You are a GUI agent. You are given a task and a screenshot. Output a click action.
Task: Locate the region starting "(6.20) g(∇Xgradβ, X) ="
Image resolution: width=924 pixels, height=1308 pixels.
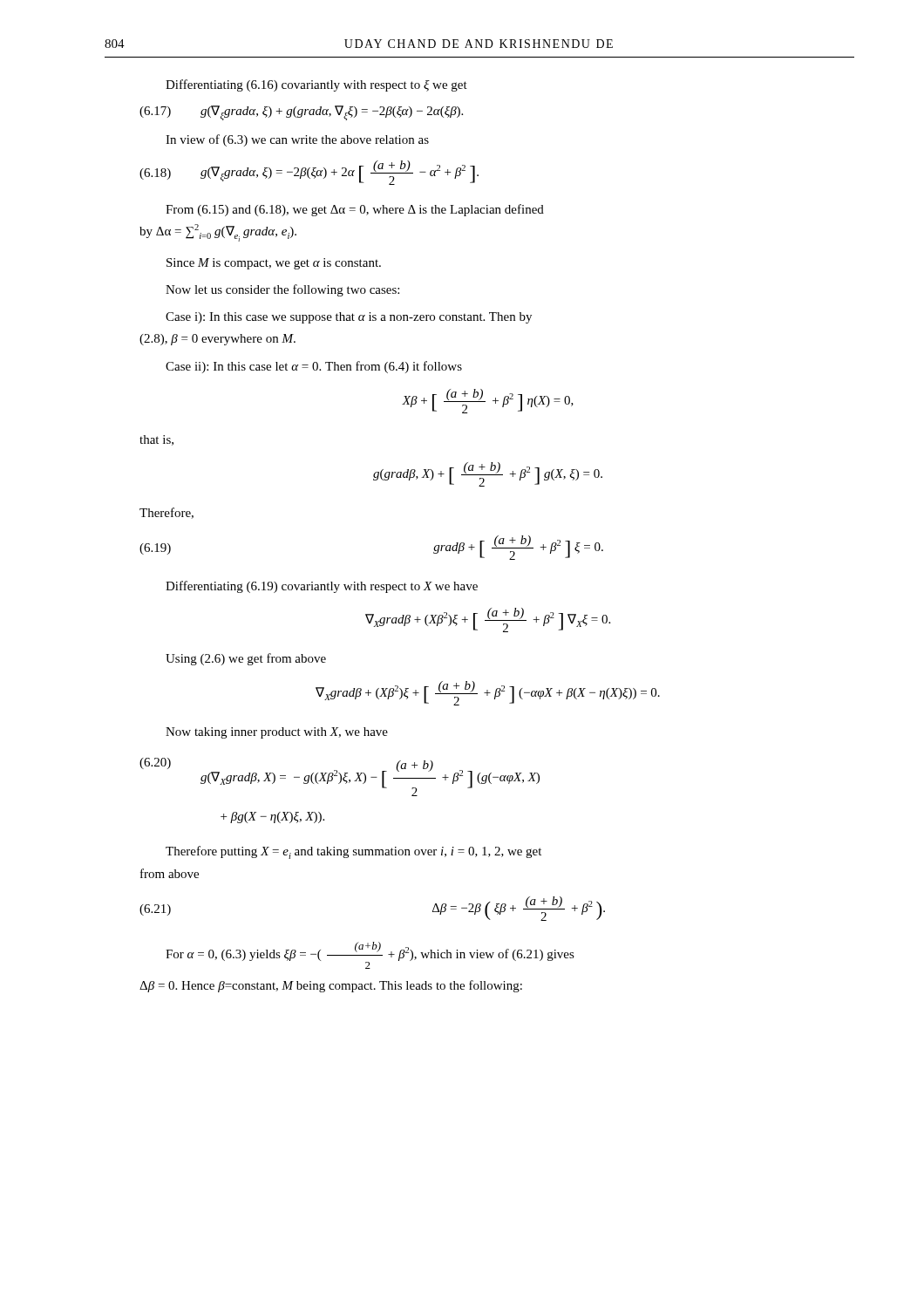(x=488, y=790)
